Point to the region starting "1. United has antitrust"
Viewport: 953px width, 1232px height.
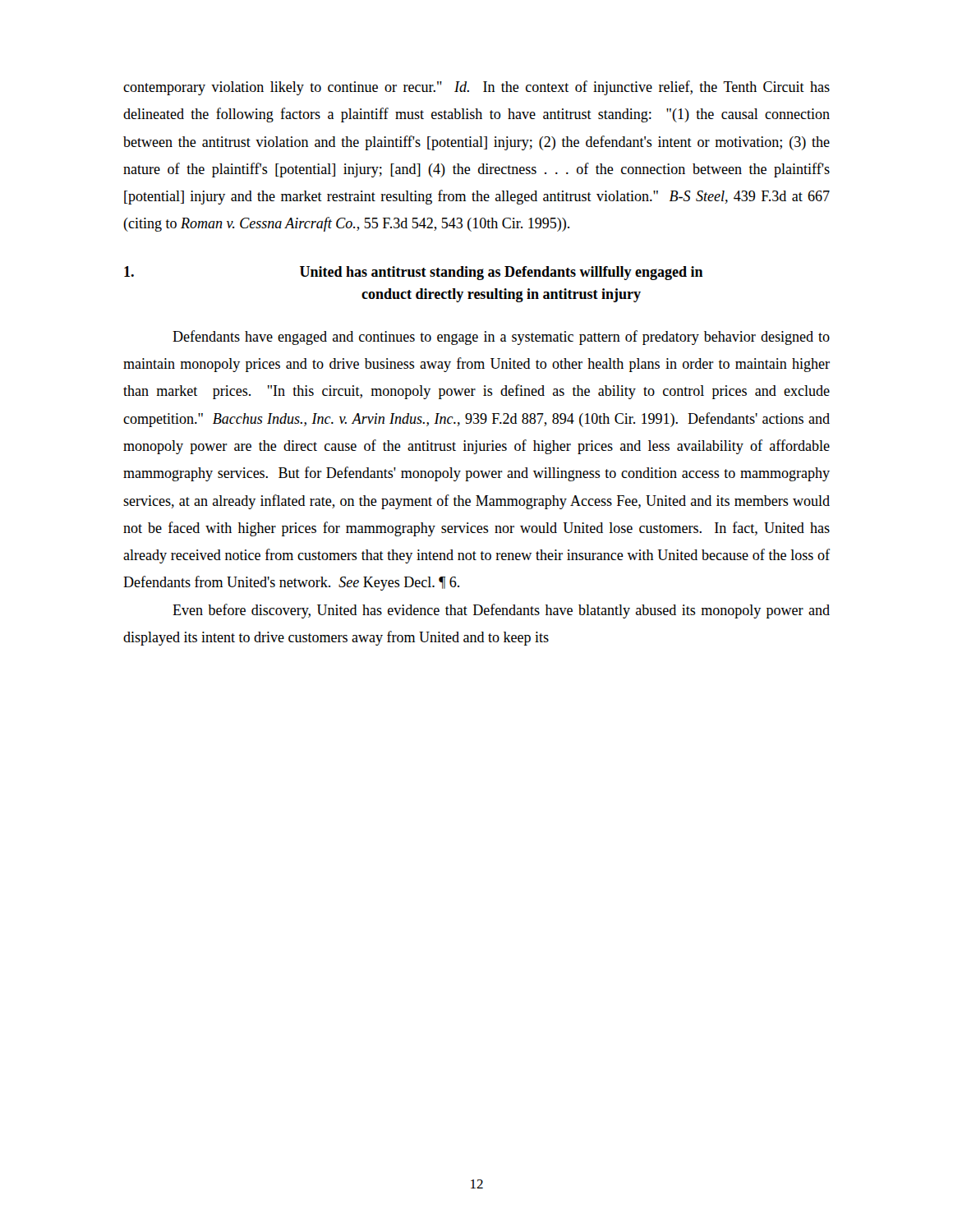pos(476,283)
